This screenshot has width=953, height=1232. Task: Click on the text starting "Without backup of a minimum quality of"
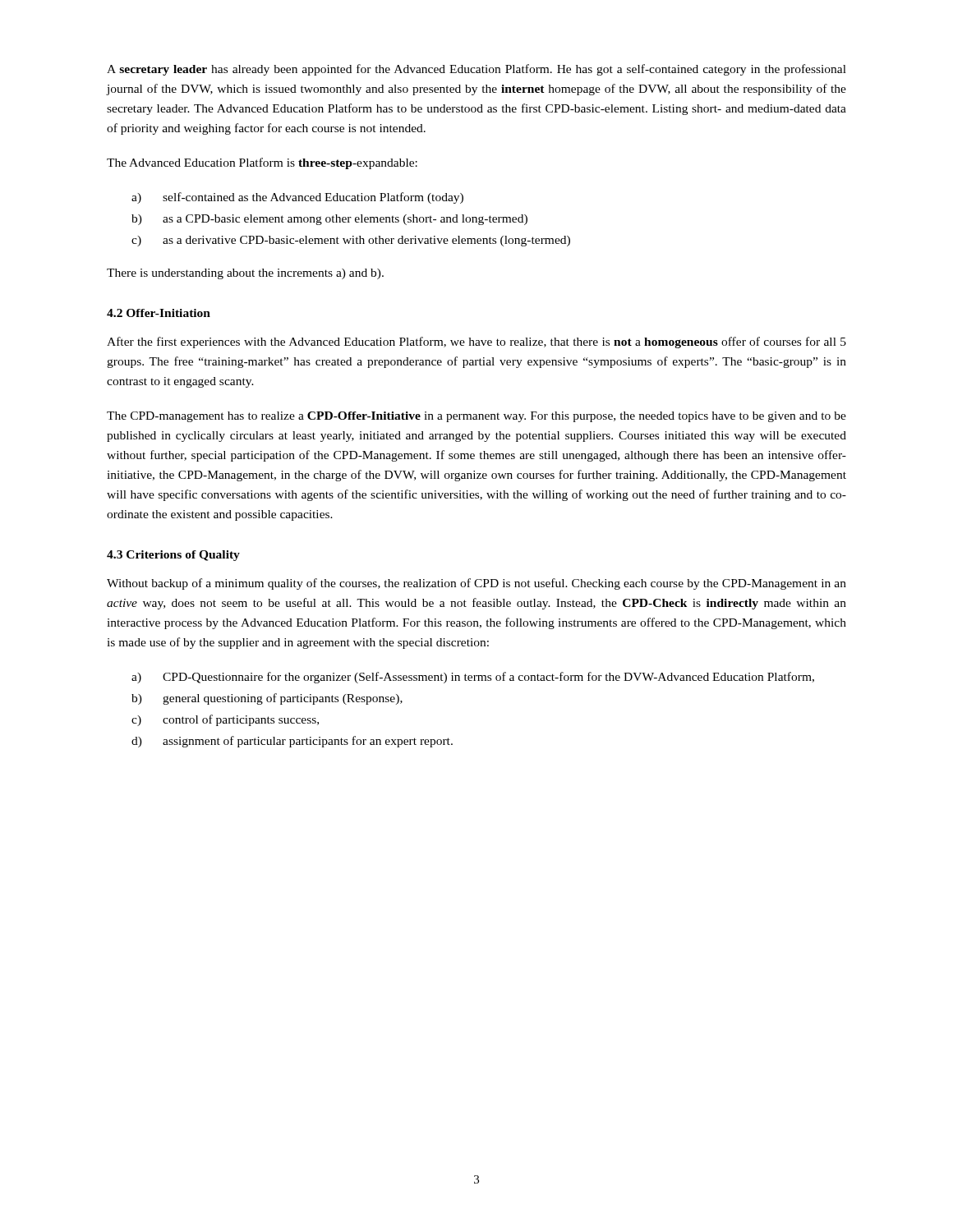tap(476, 613)
